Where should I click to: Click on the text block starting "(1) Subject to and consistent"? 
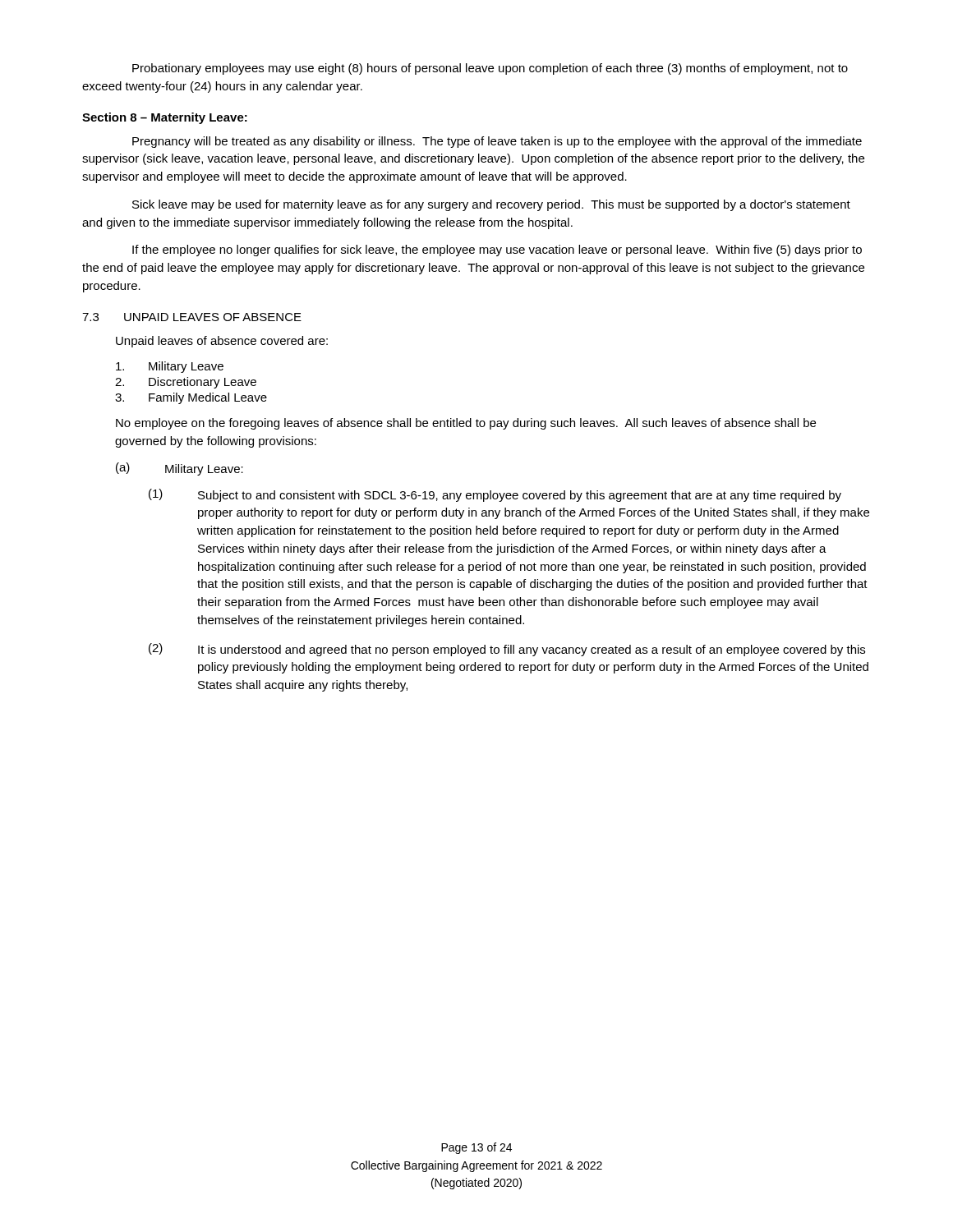coord(509,557)
